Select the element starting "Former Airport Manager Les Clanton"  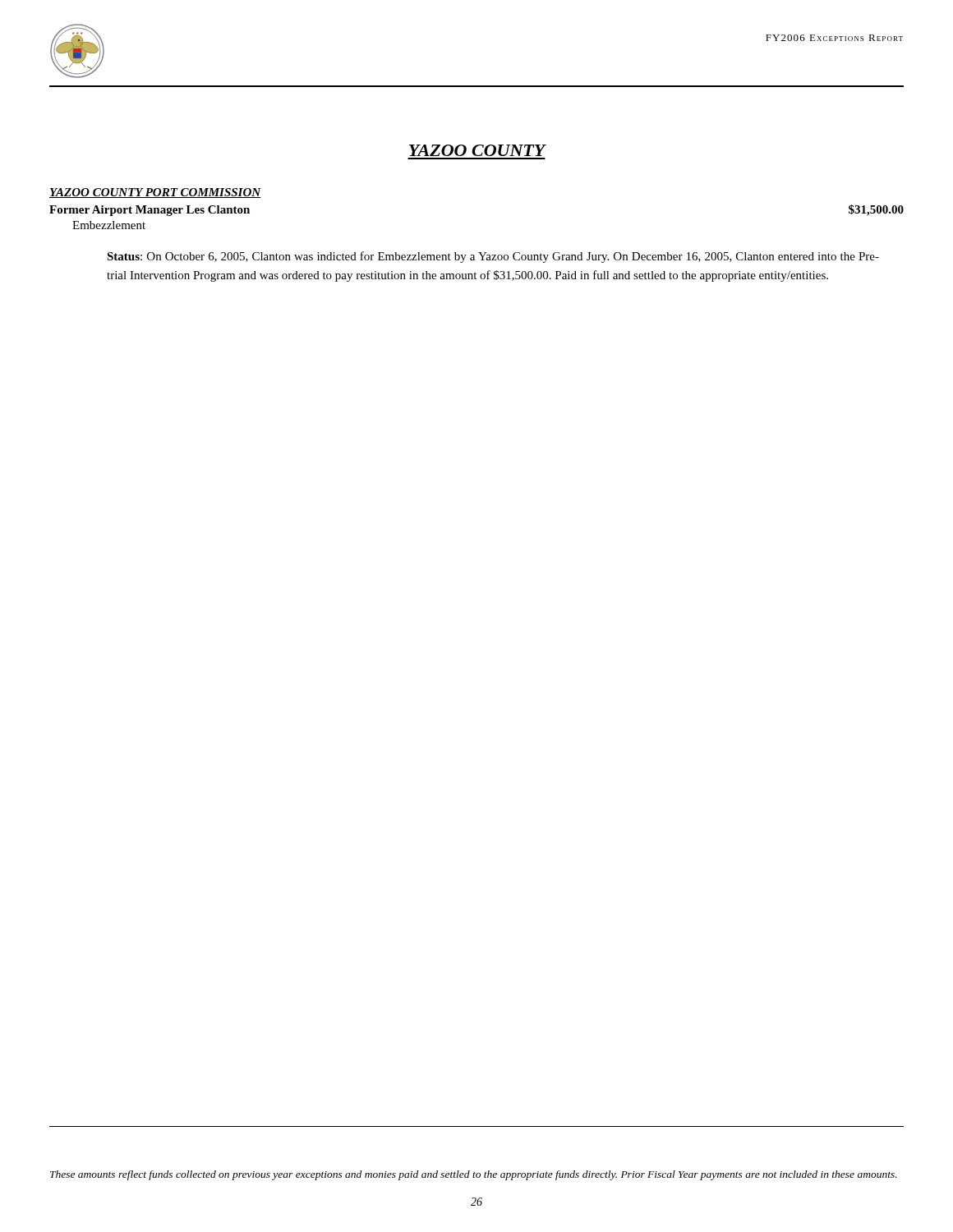(156, 210)
